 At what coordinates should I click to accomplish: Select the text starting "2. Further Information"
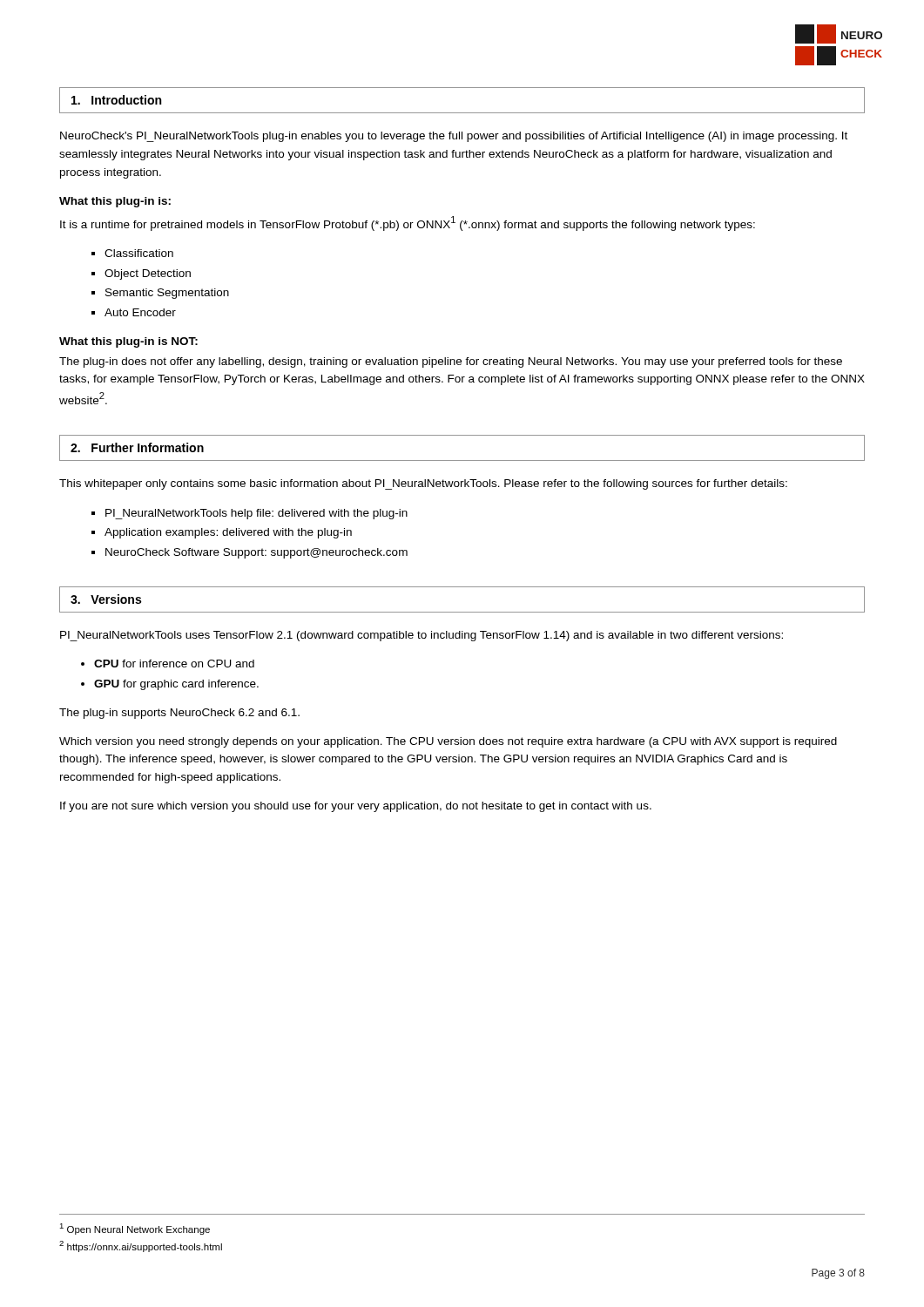coord(137,448)
